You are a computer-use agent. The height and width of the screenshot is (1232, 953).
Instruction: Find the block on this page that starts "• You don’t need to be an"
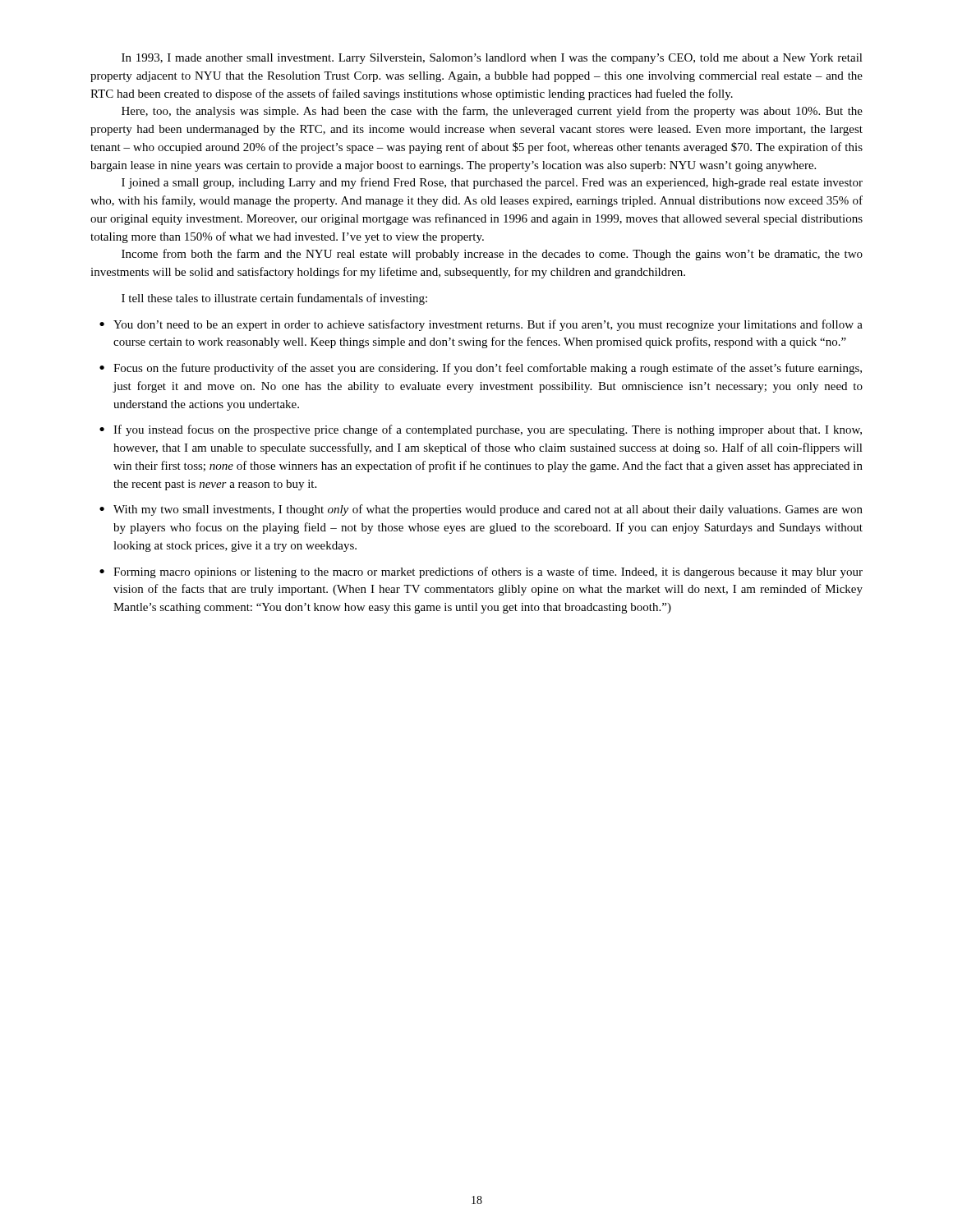(x=476, y=334)
